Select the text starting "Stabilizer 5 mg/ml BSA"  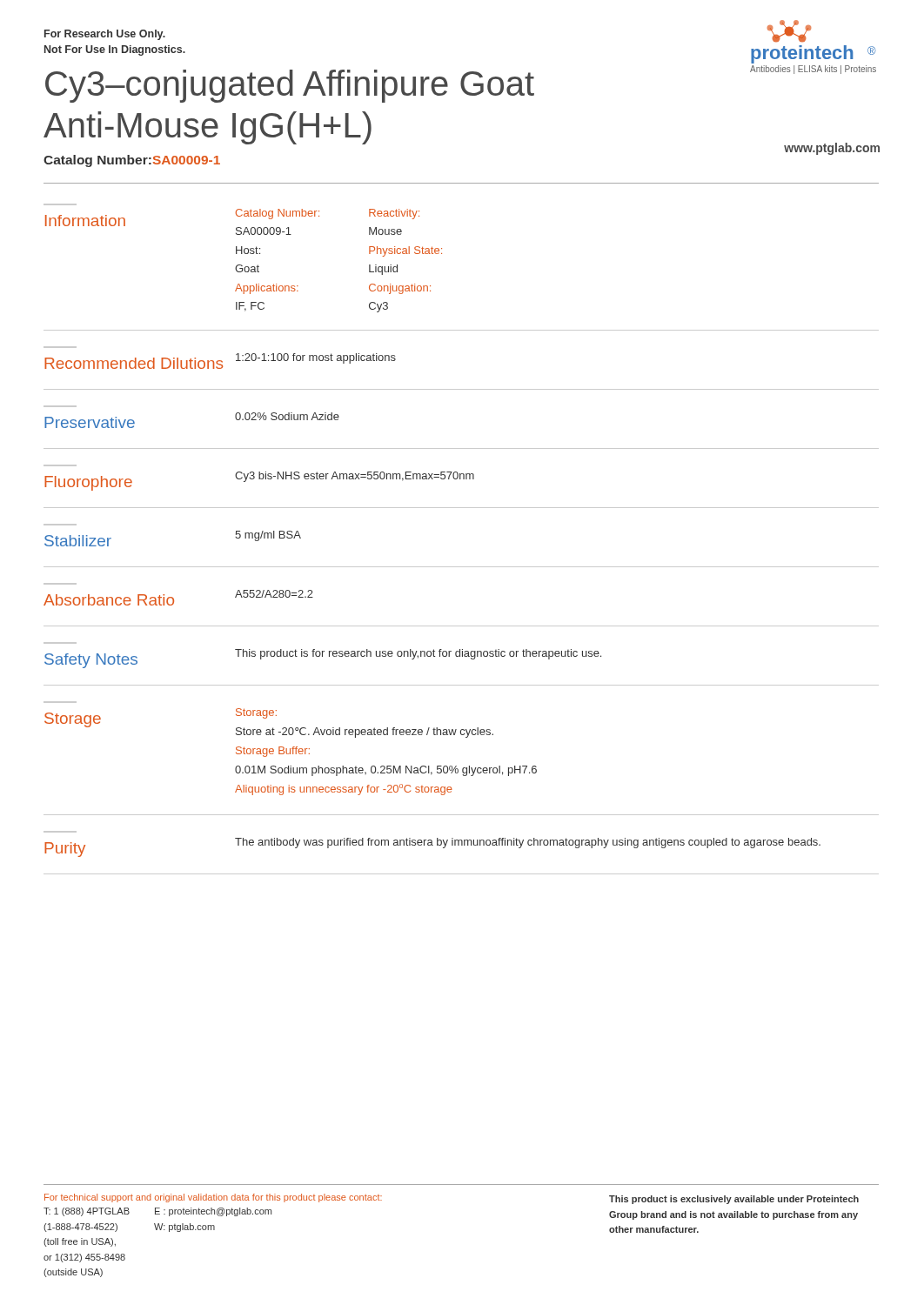click(79, 538)
